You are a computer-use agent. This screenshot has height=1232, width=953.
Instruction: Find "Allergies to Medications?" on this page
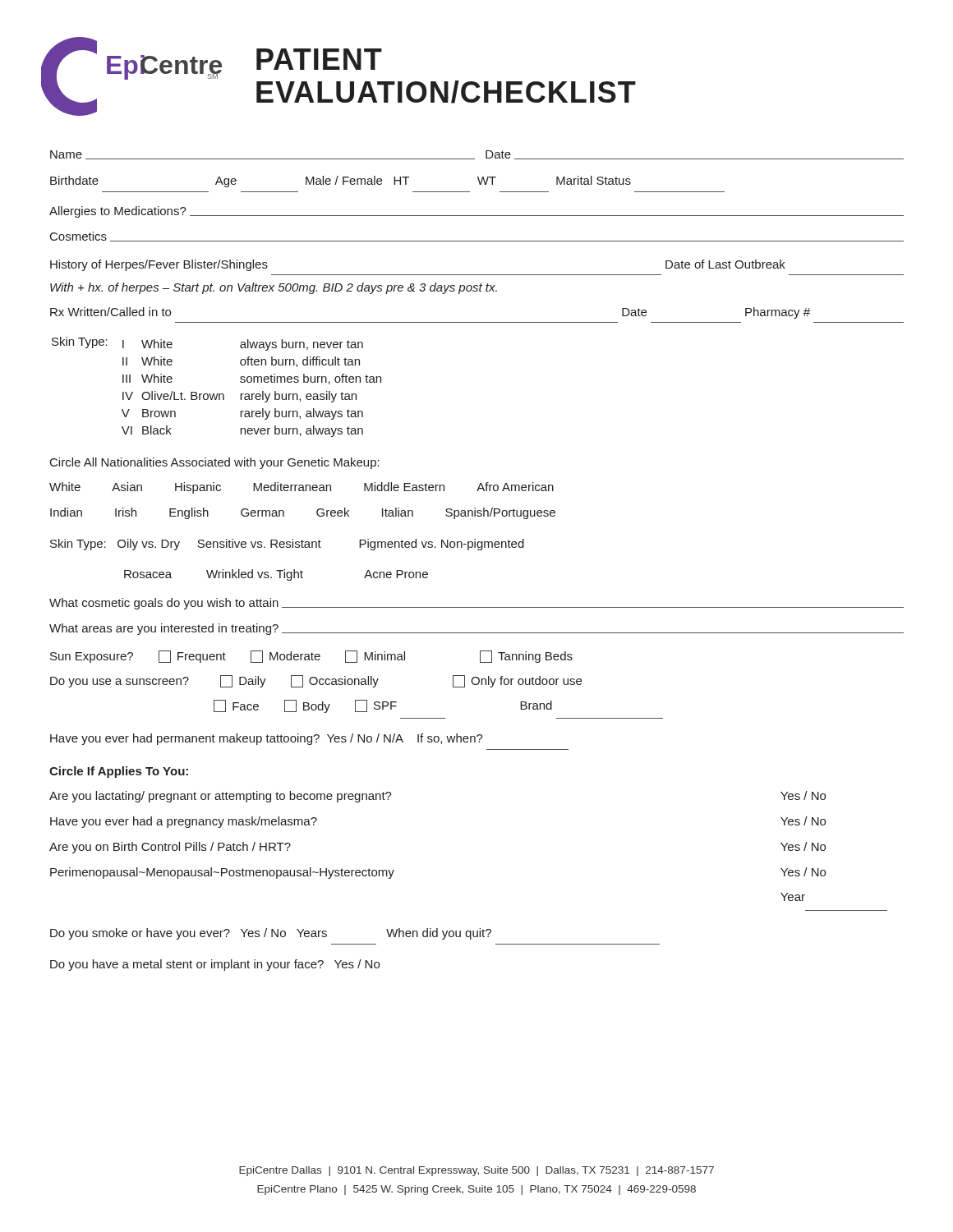[476, 209]
